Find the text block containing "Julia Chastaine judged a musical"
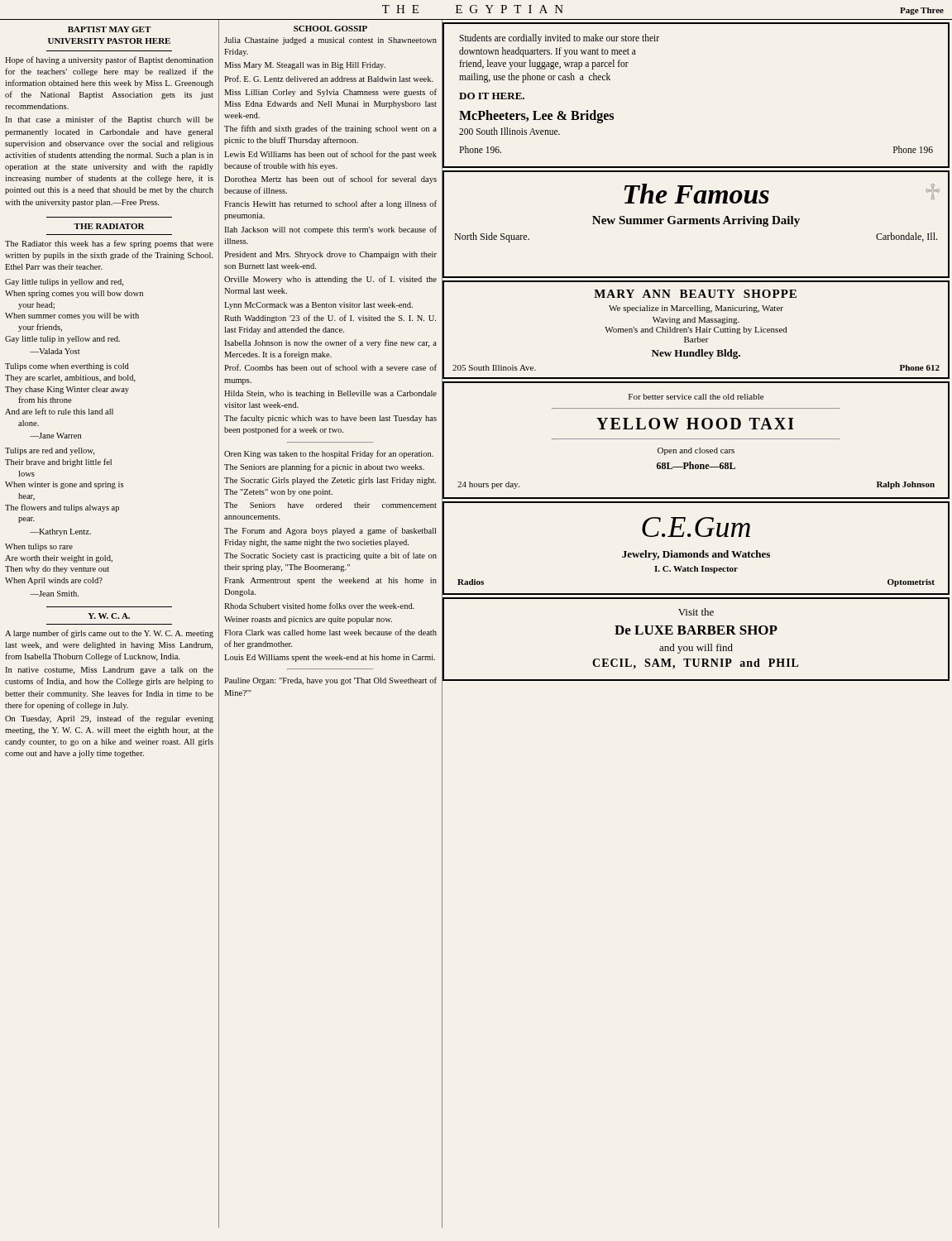Viewport: 952px width, 1241px height. [330, 367]
